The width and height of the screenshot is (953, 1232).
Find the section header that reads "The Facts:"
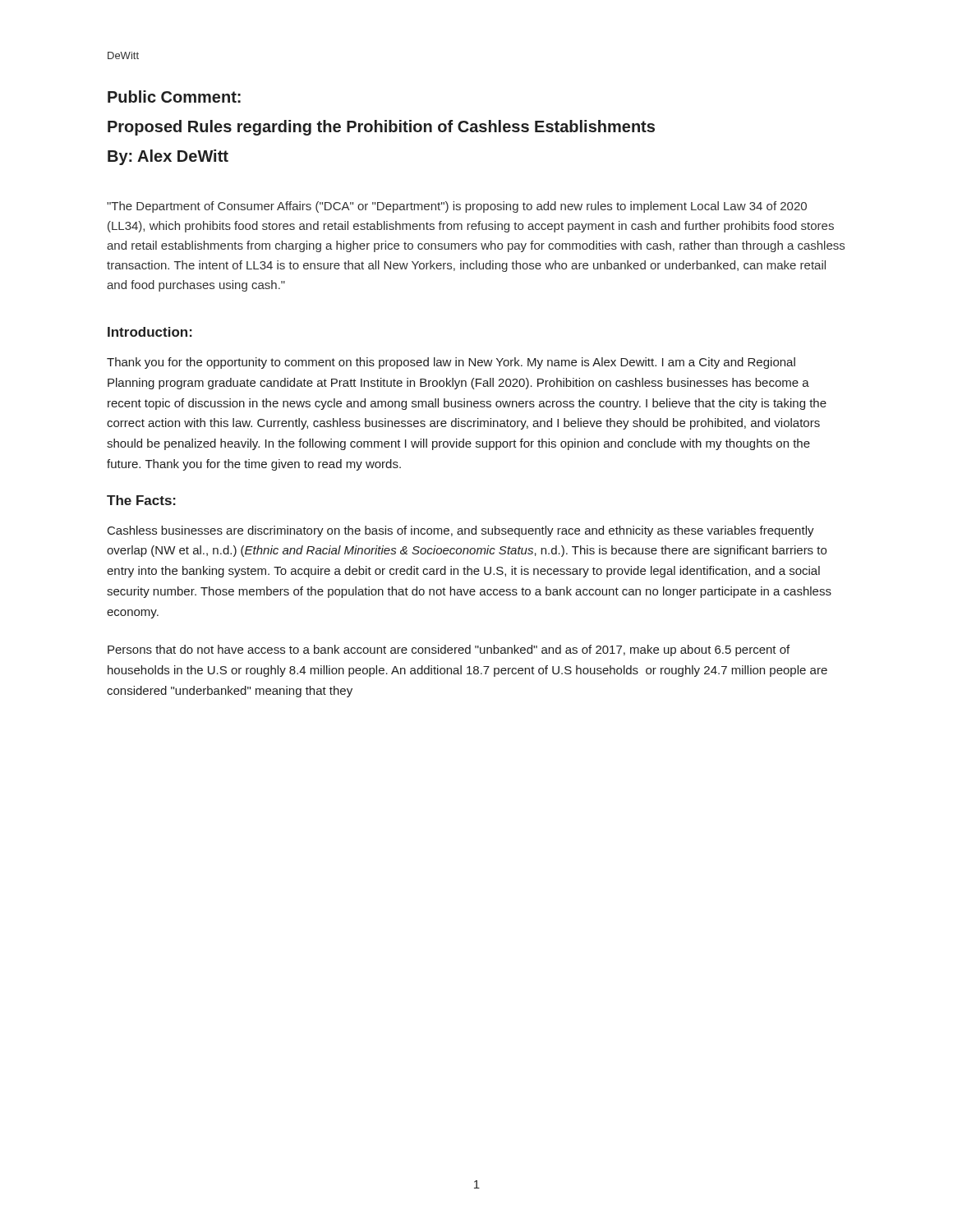[x=142, y=500]
